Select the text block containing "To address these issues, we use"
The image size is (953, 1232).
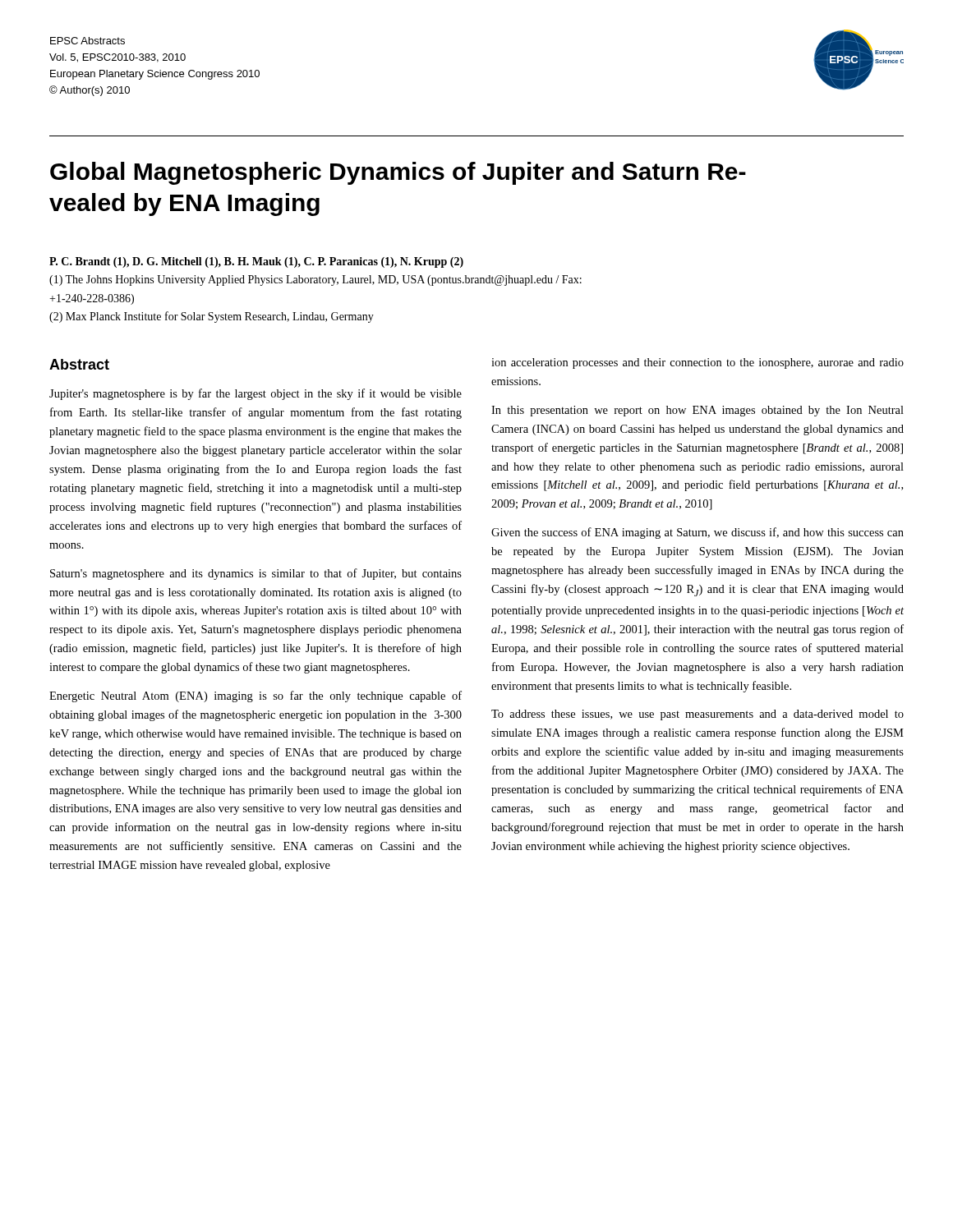(x=698, y=780)
